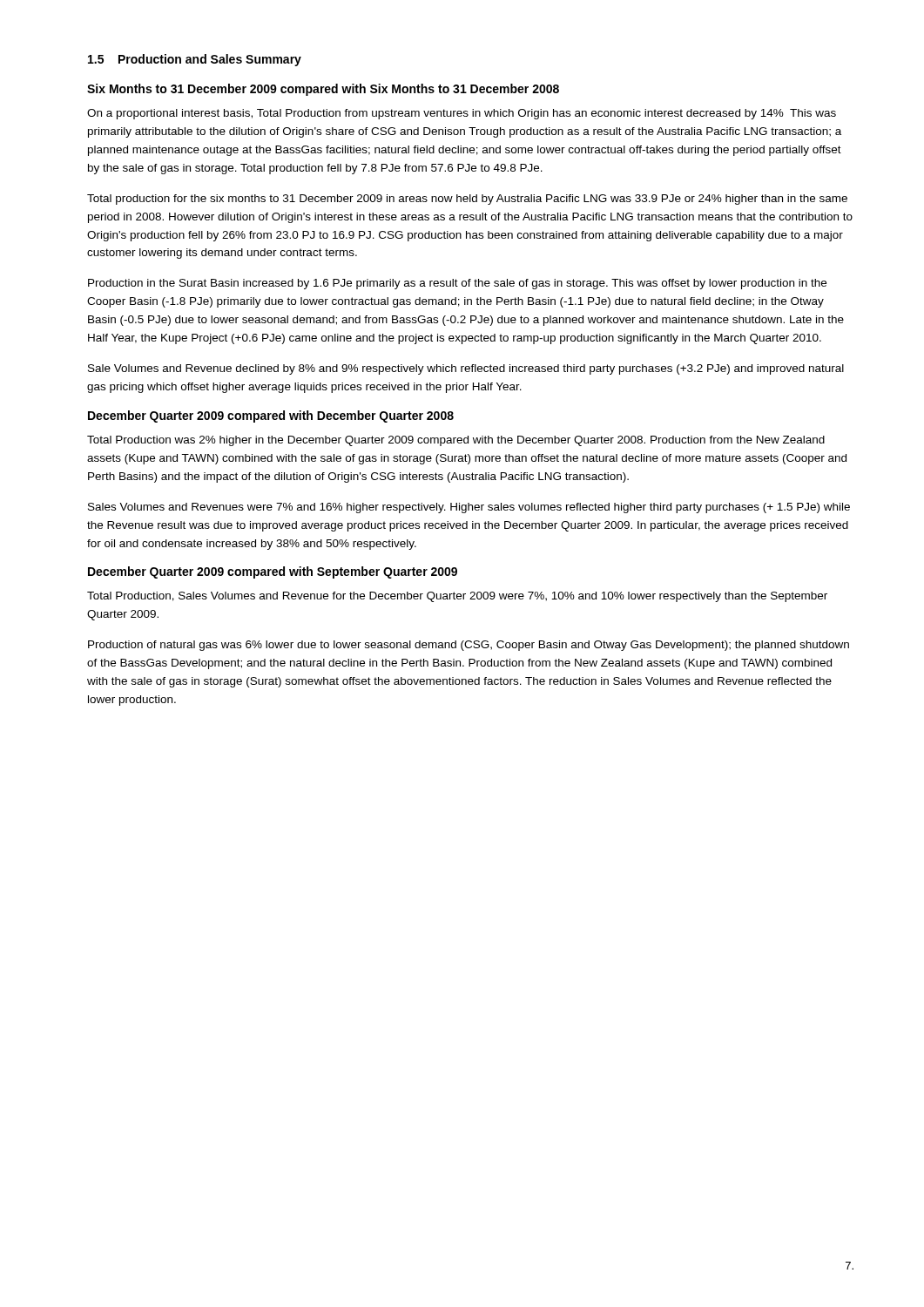Navigate to the element starting "On a proportional"
This screenshot has height=1307, width=924.
pyautogui.click(x=464, y=140)
